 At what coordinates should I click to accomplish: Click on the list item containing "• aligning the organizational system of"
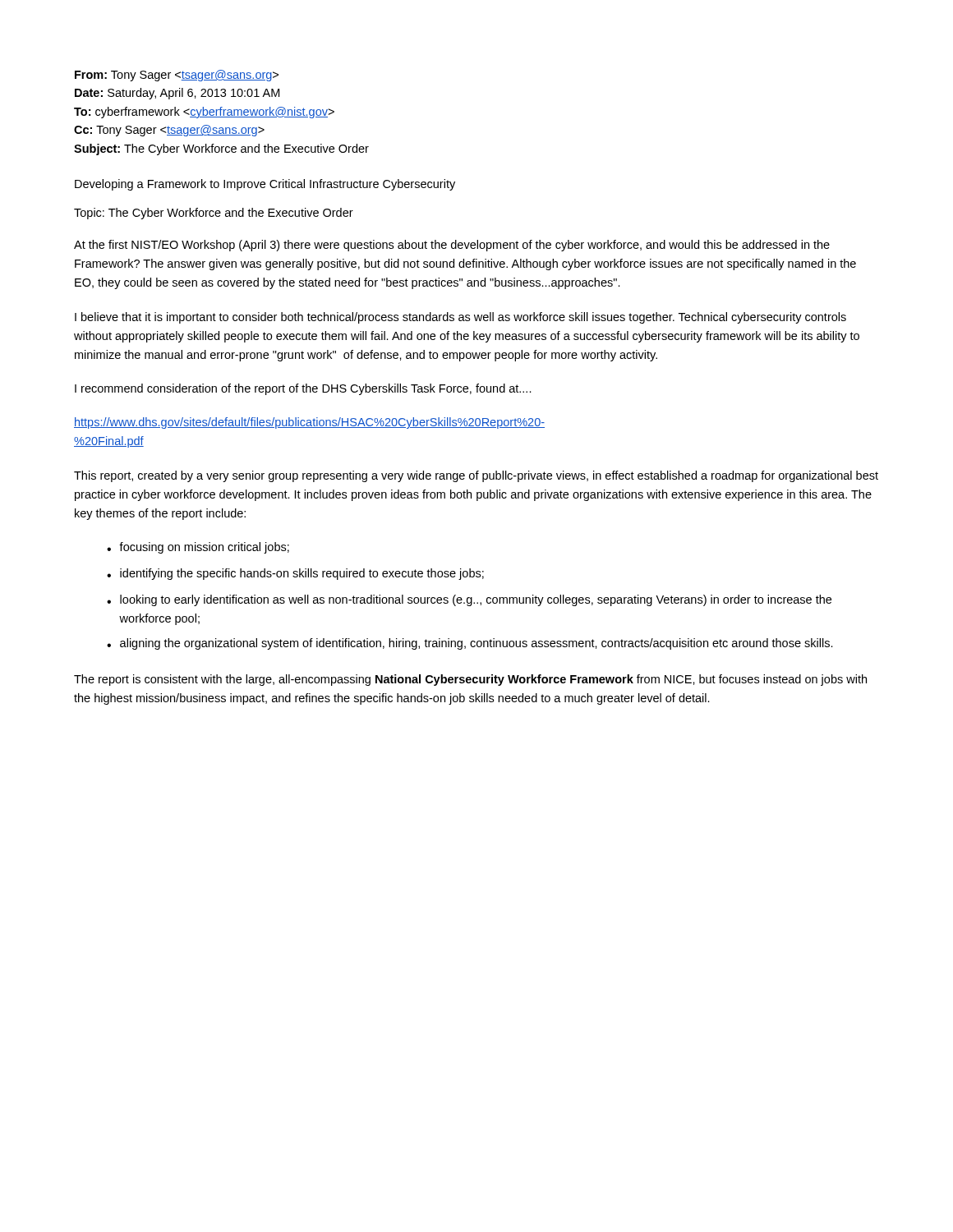click(x=470, y=644)
